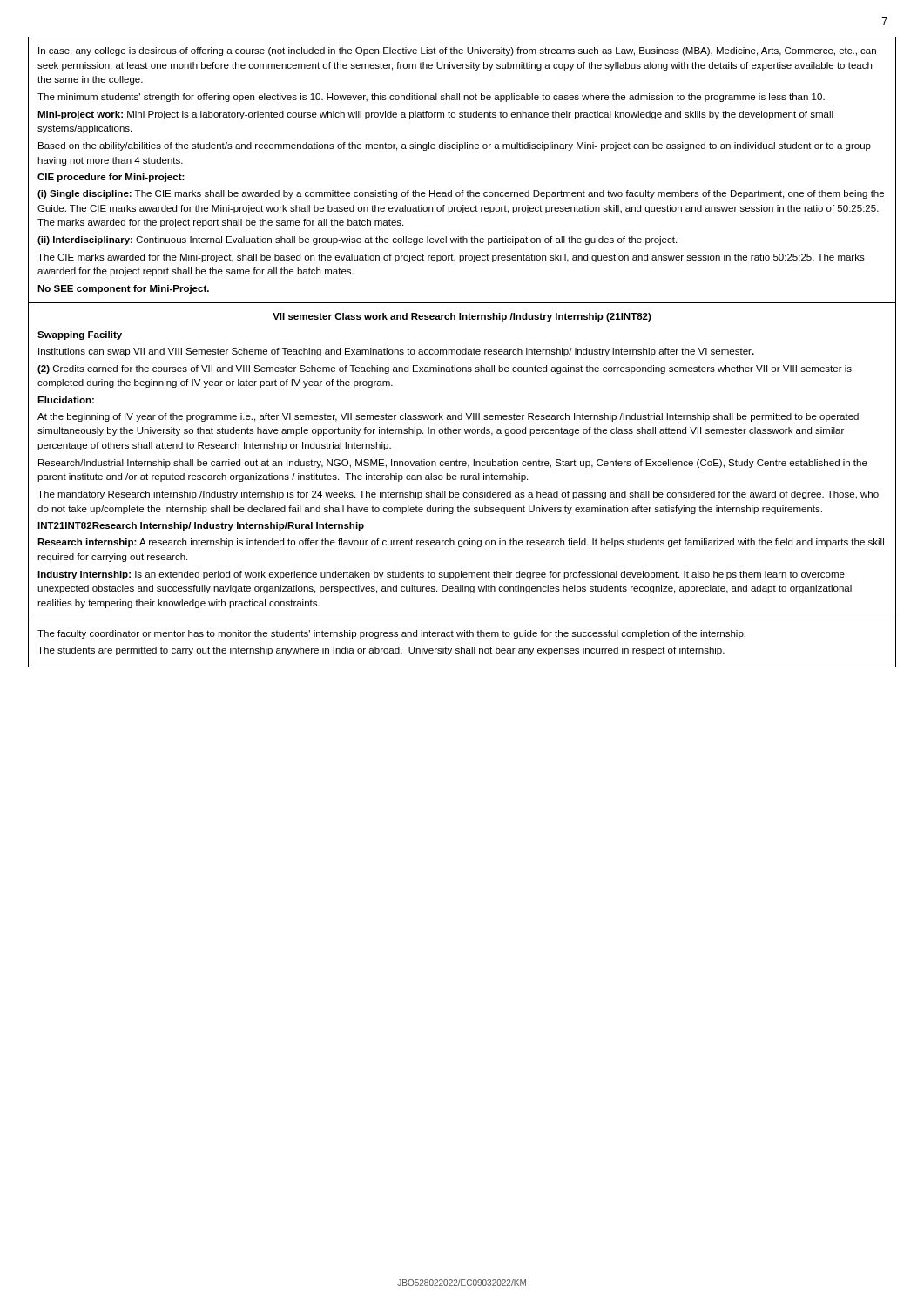Find the section header with the text "No SEE component for Mini-Project."
The height and width of the screenshot is (1307, 924).
(123, 288)
